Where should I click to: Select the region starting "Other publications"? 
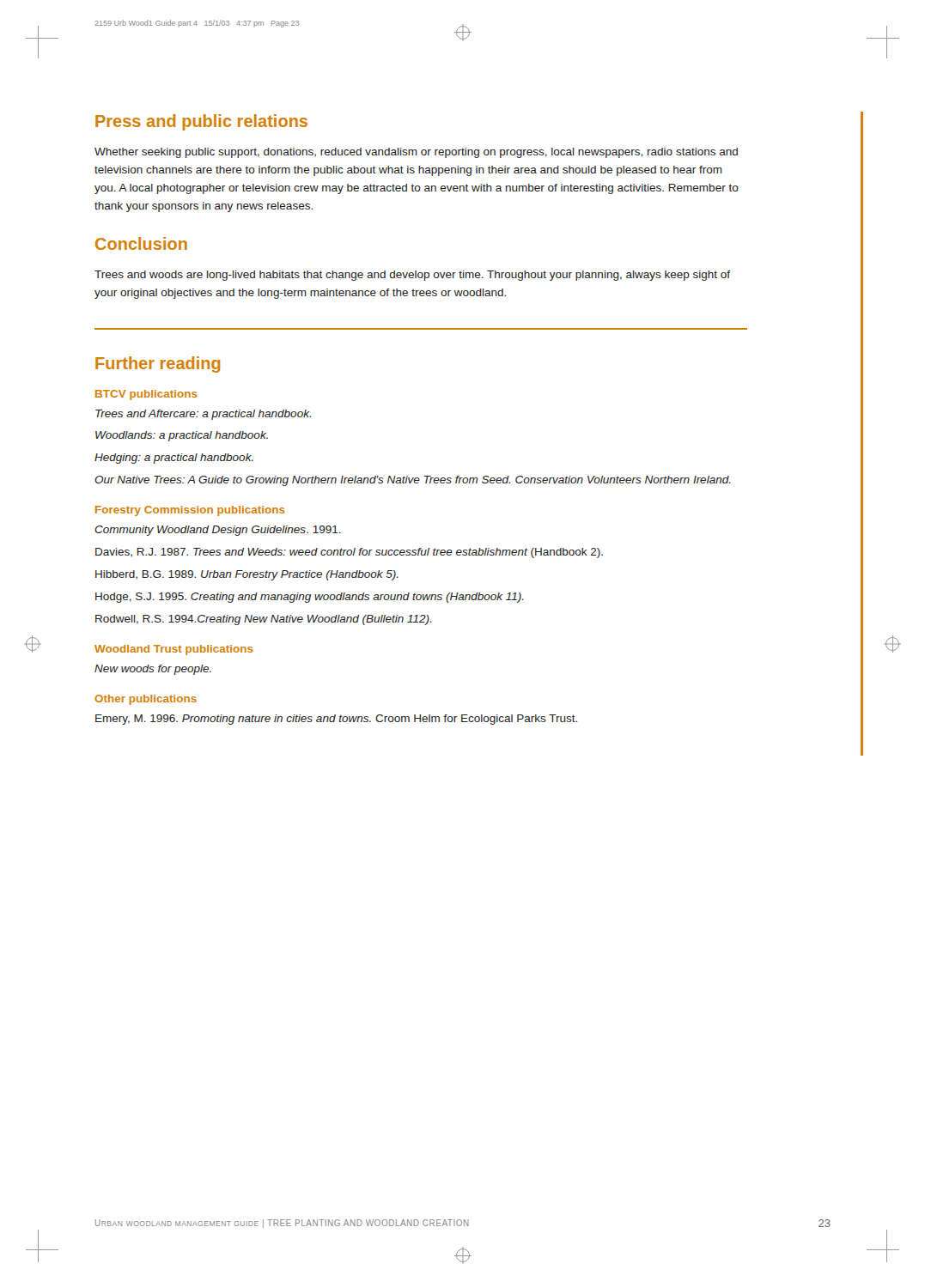146,698
